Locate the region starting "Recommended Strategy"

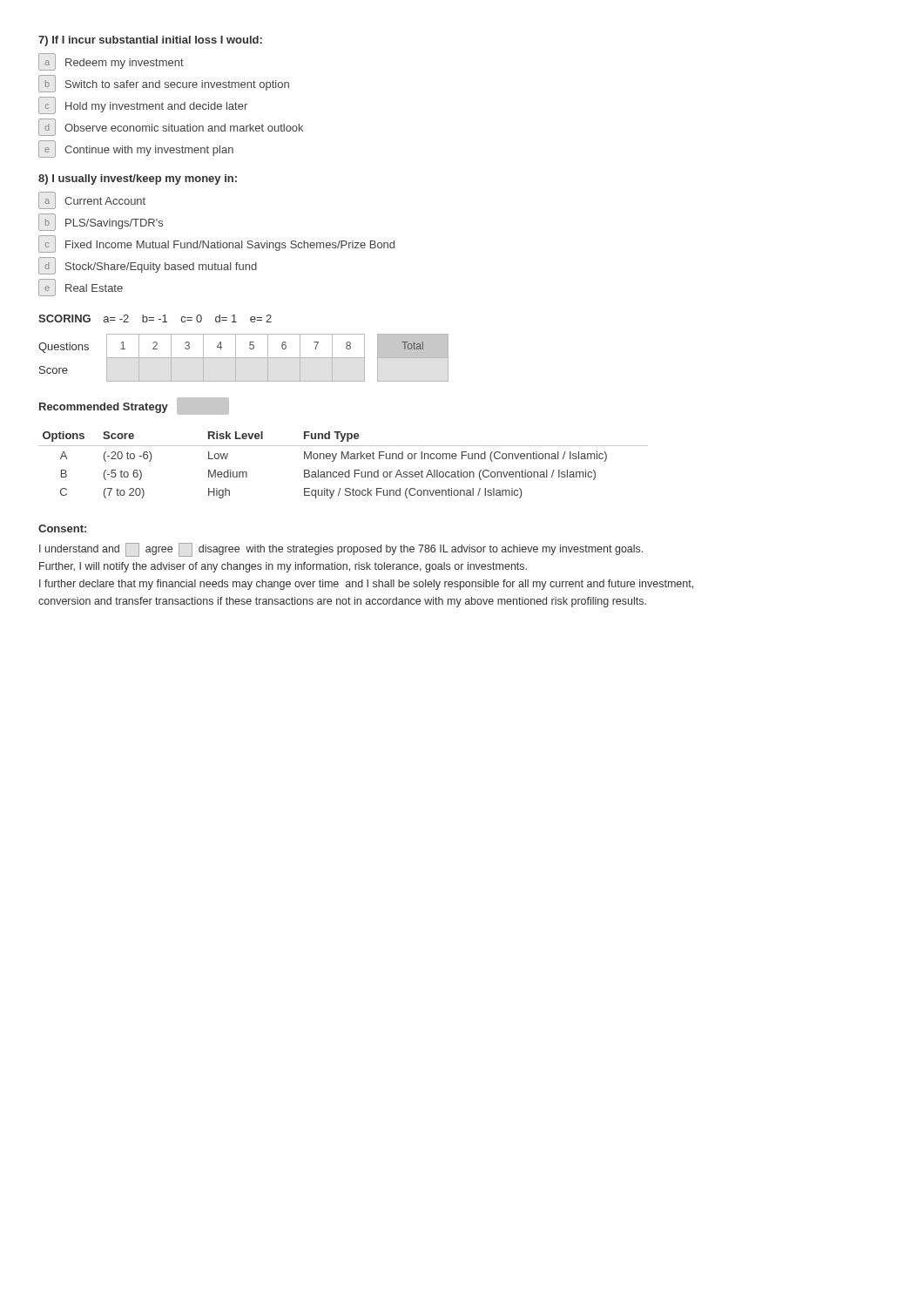[x=134, y=406]
